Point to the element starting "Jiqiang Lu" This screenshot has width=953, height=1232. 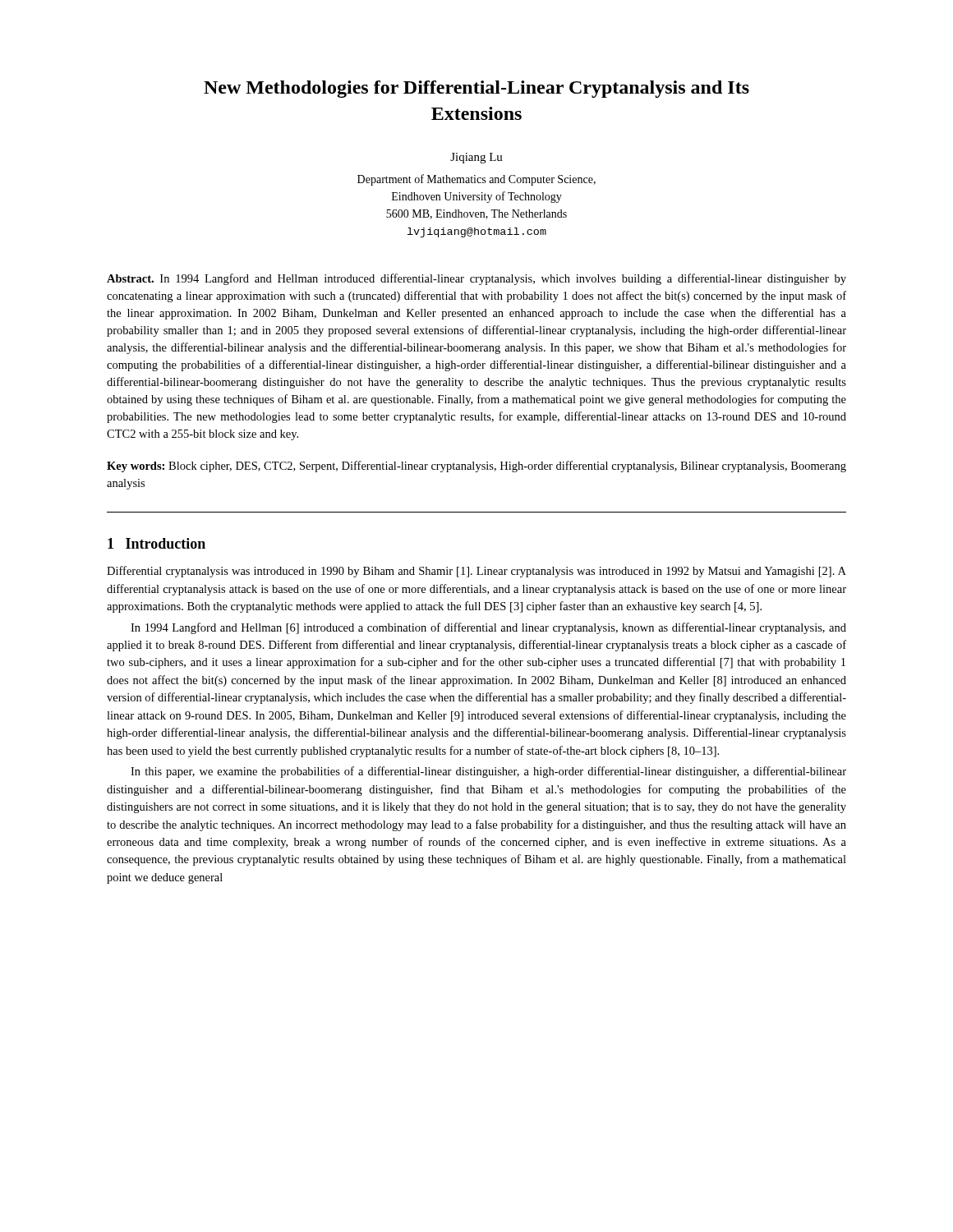click(x=476, y=157)
